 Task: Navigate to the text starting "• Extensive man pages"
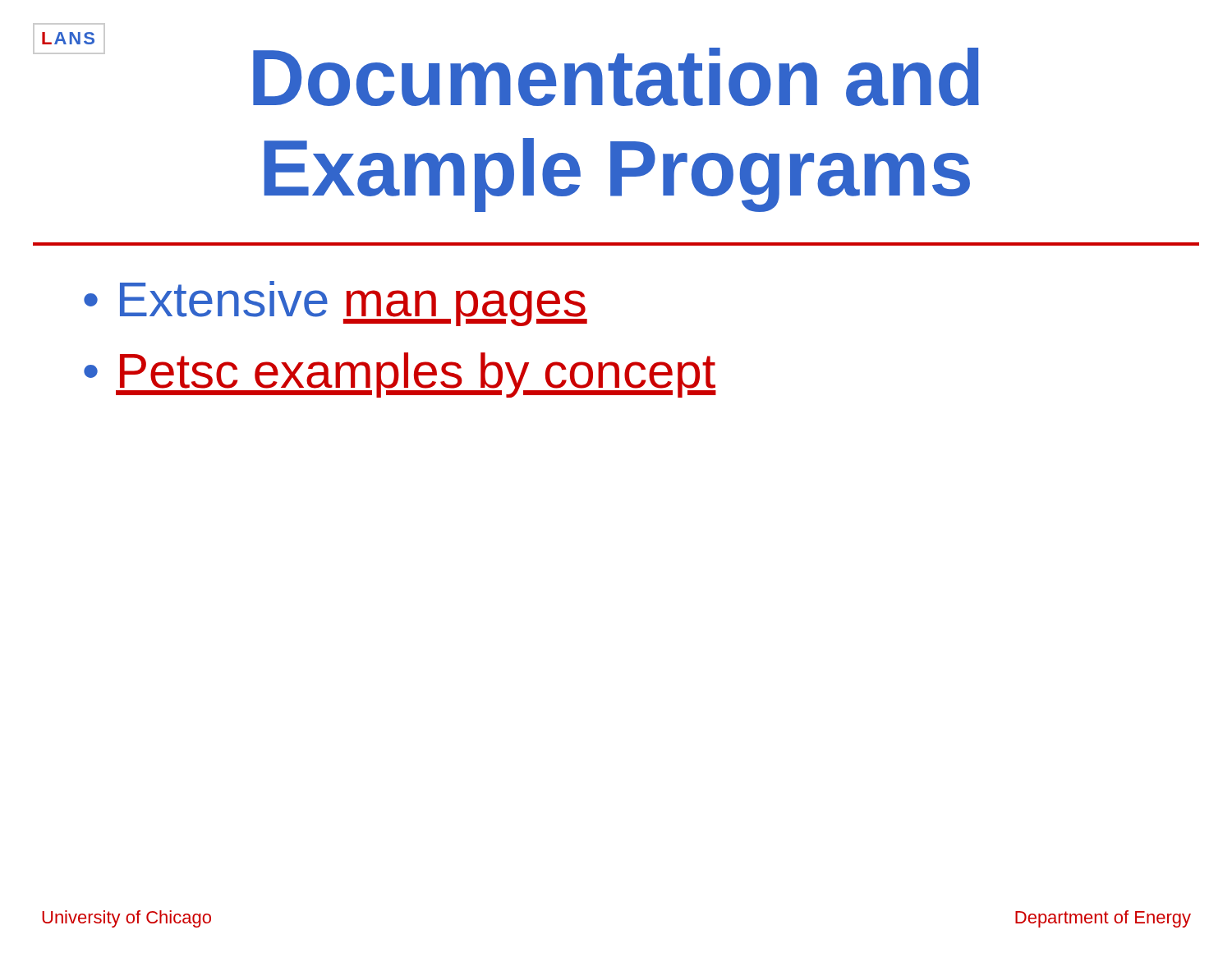click(x=335, y=299)
